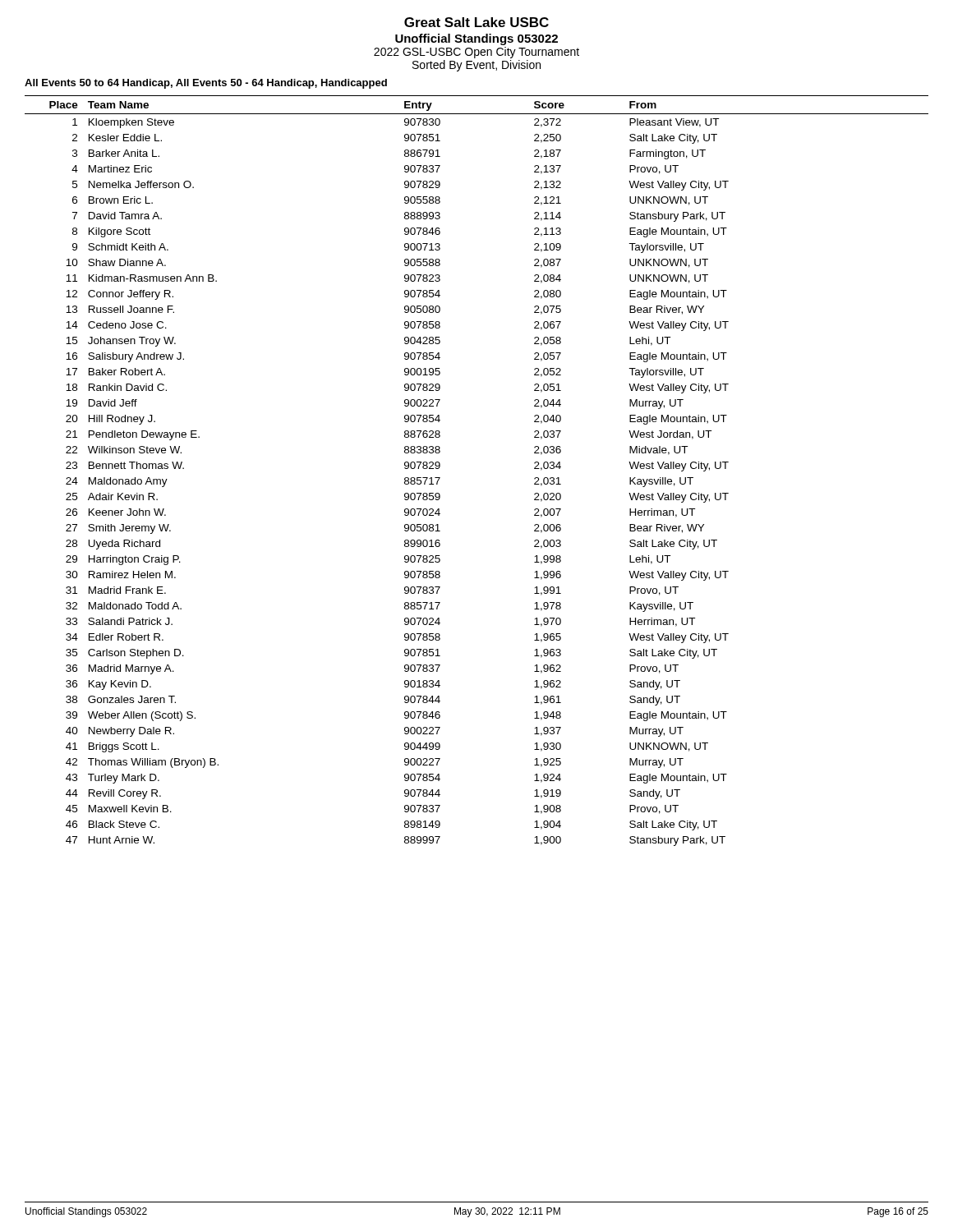Find the table that mentions "Uyeda Richard"

coord(476,471)
